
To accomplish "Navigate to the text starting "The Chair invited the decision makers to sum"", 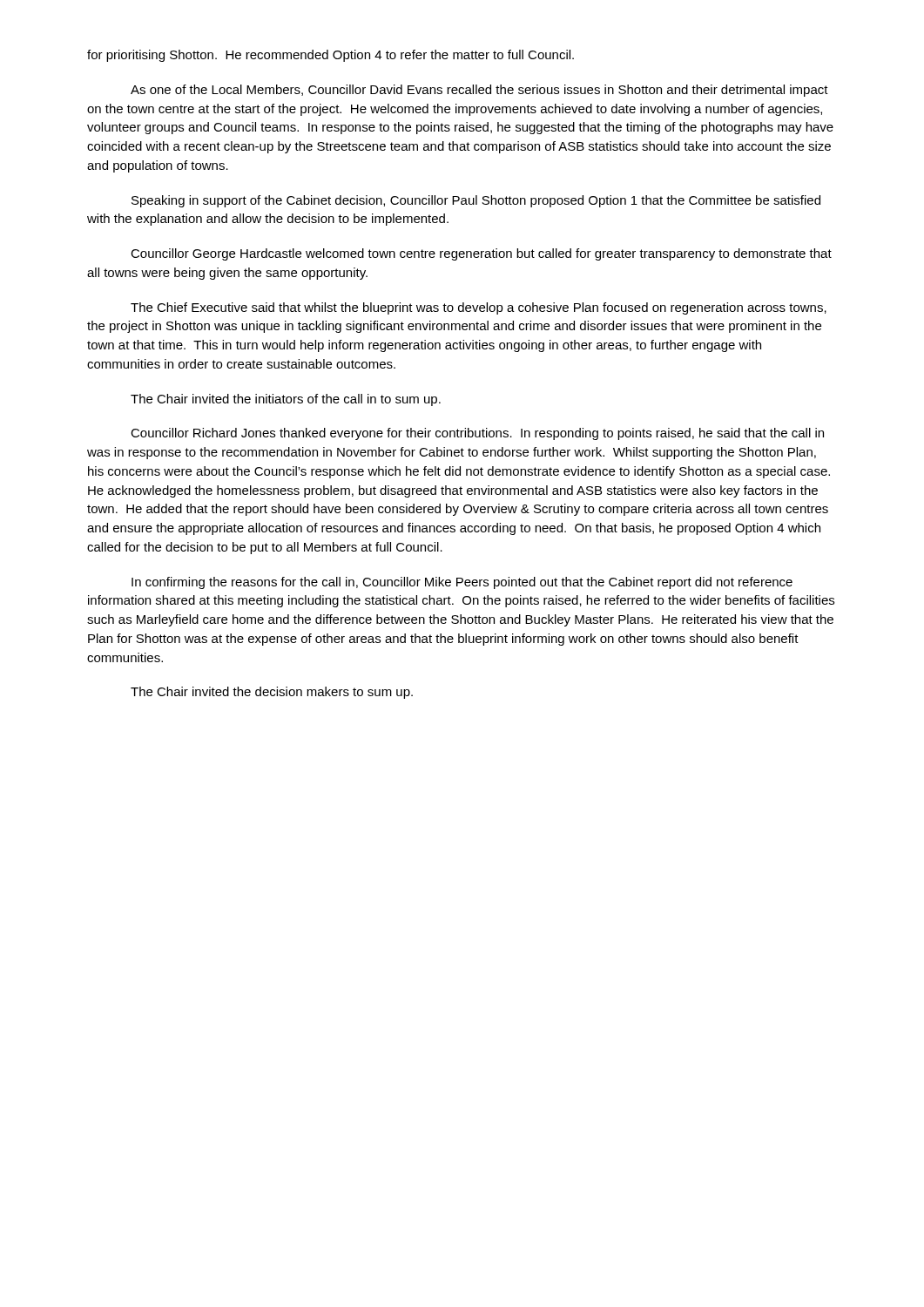I will [272, 692].
